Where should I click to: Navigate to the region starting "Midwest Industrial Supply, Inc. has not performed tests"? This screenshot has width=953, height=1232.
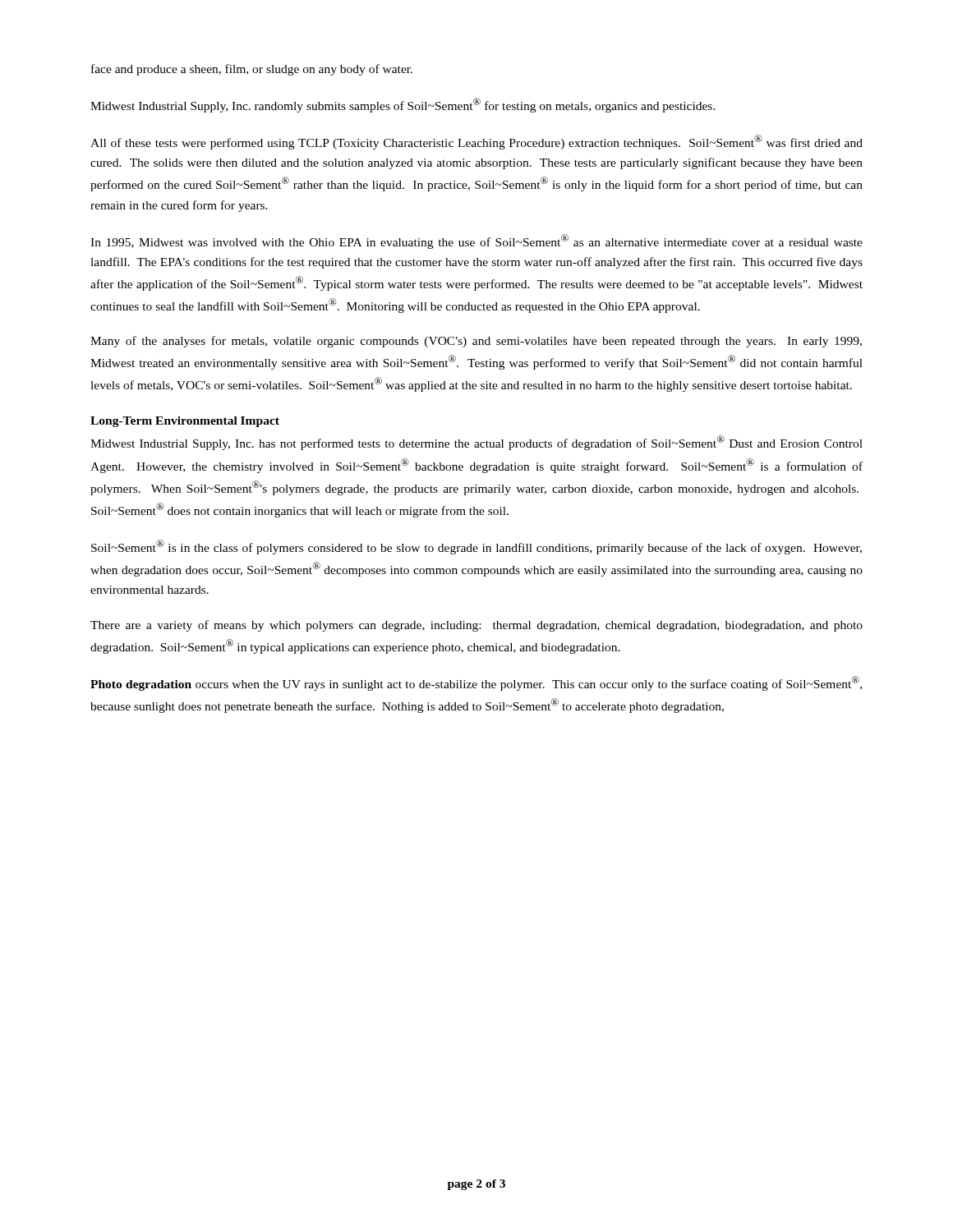click(476, 475)
